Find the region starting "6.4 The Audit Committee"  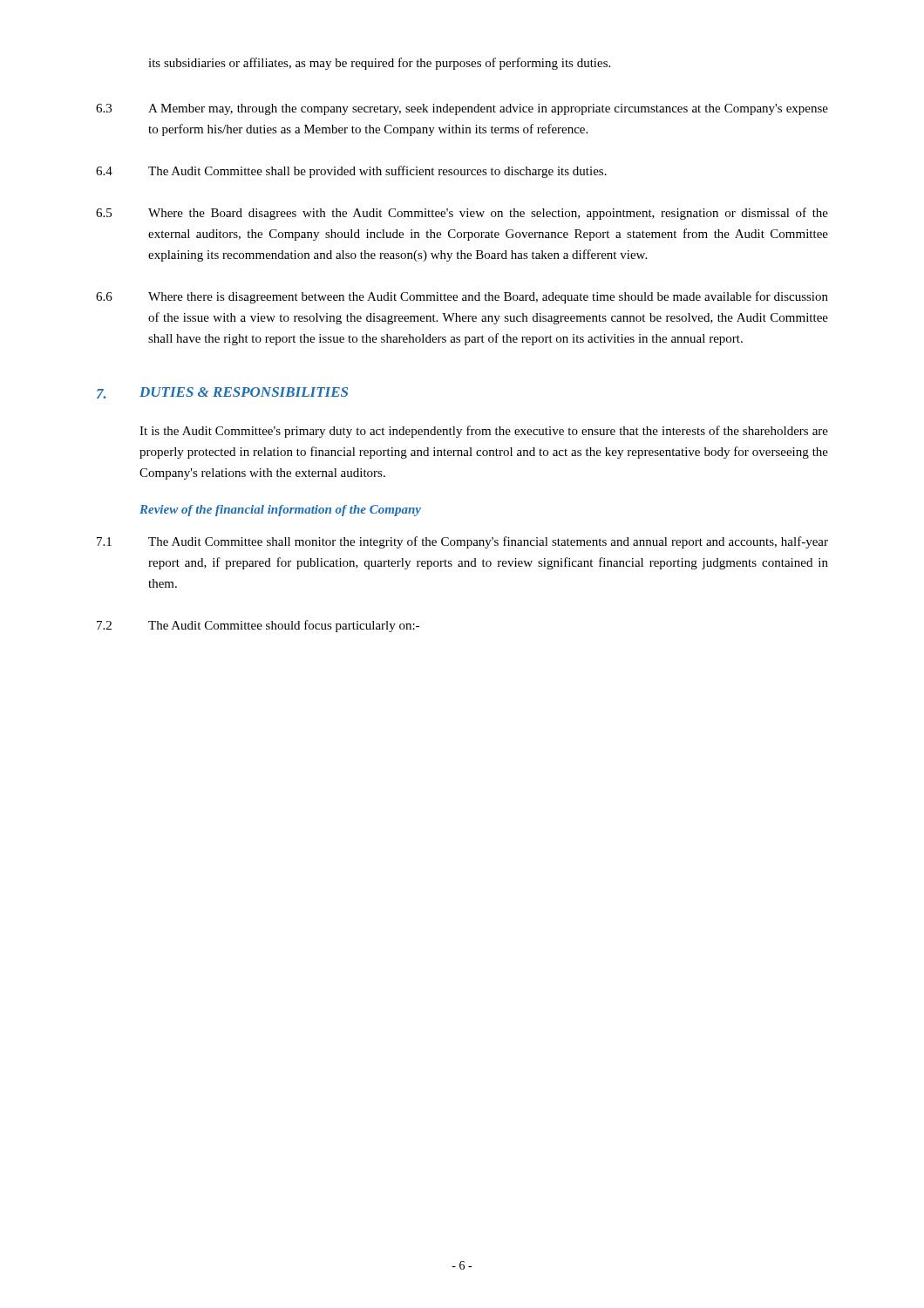[462, 171]
